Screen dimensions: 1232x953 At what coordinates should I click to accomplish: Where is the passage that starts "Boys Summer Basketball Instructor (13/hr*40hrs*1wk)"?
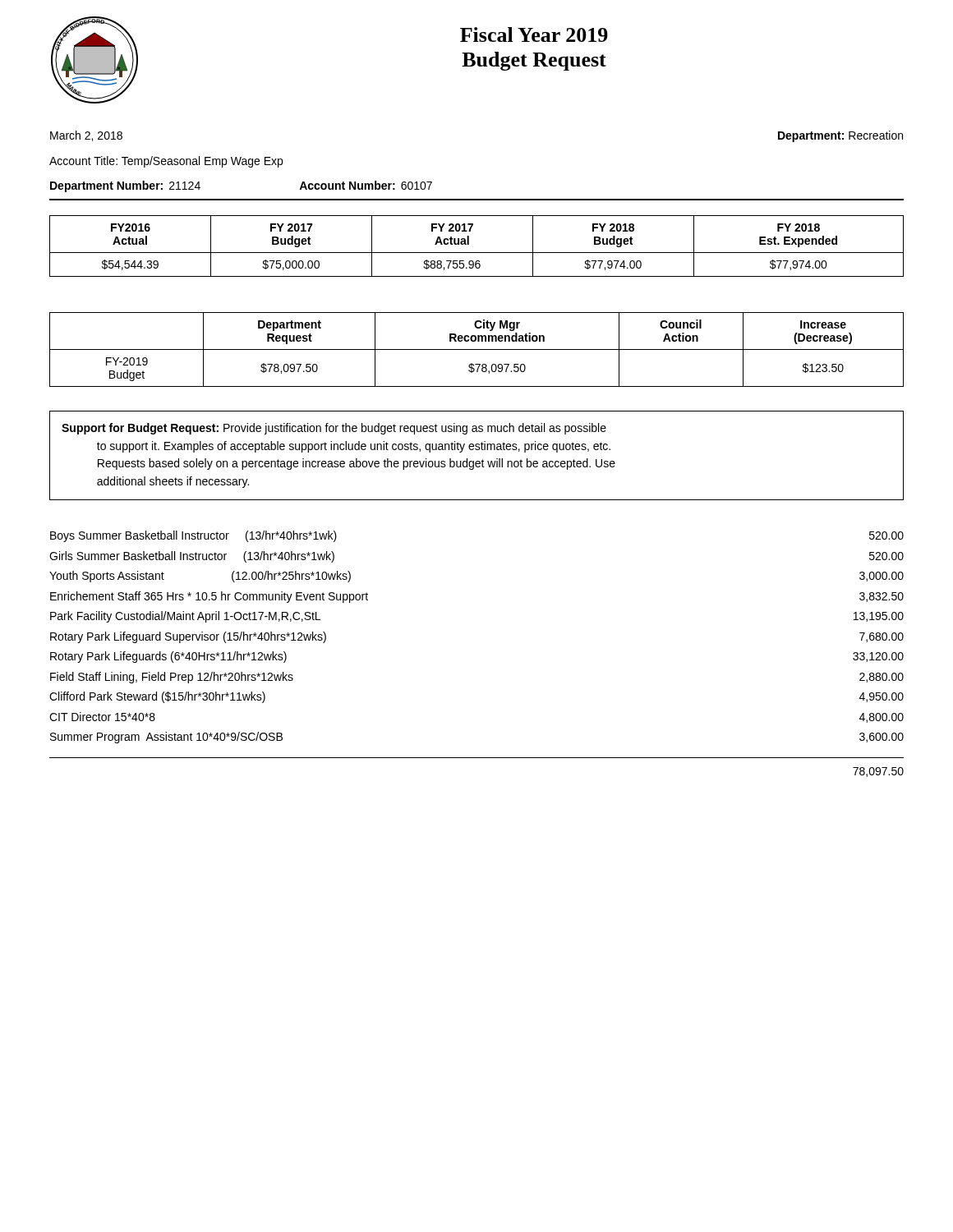click(x=139, y=535)
